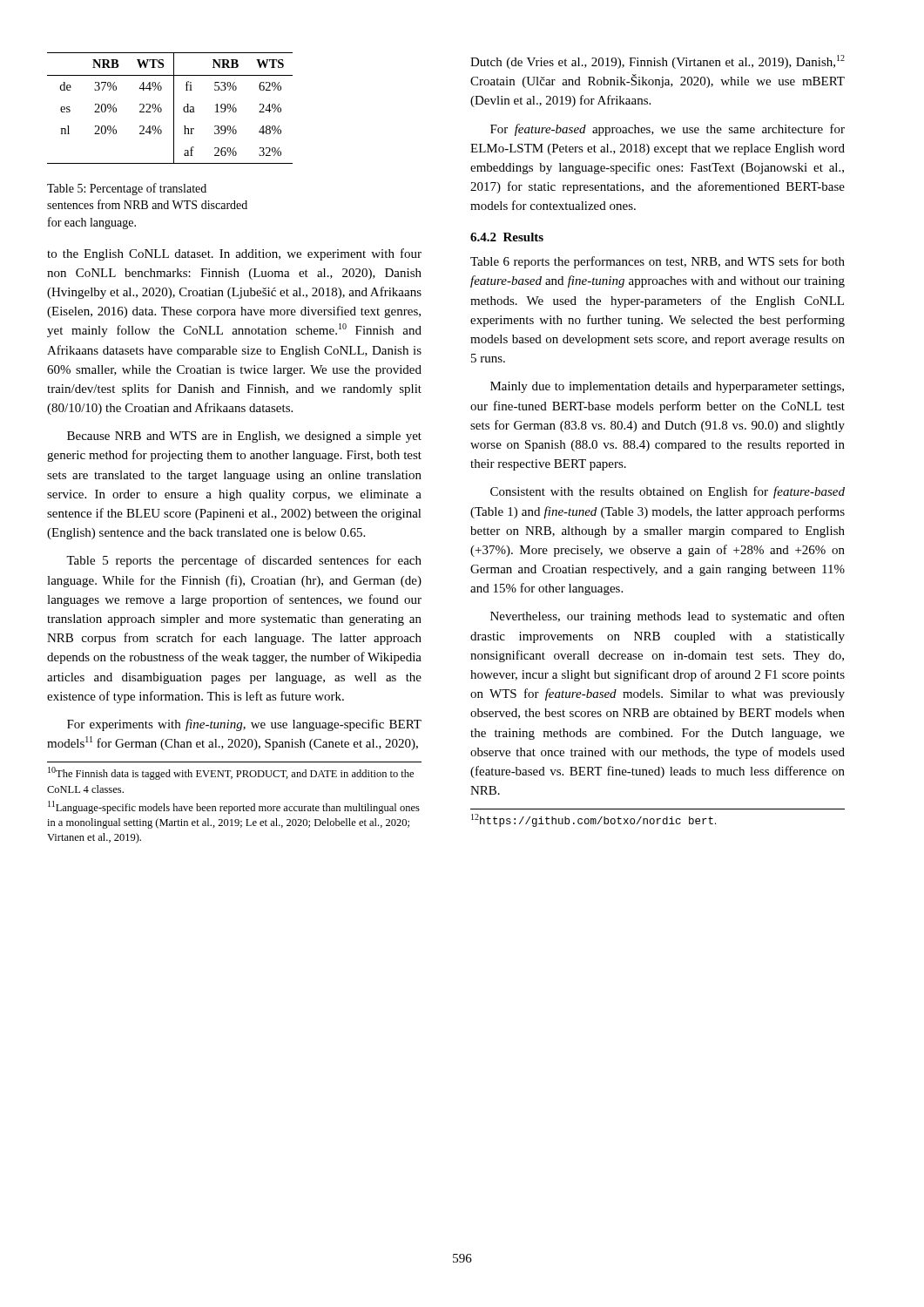The image size is (924, 1307).
Task: Select the footnote that reads "11Language-specific models have been reported more accurate than"
Action: click(233, 822)
